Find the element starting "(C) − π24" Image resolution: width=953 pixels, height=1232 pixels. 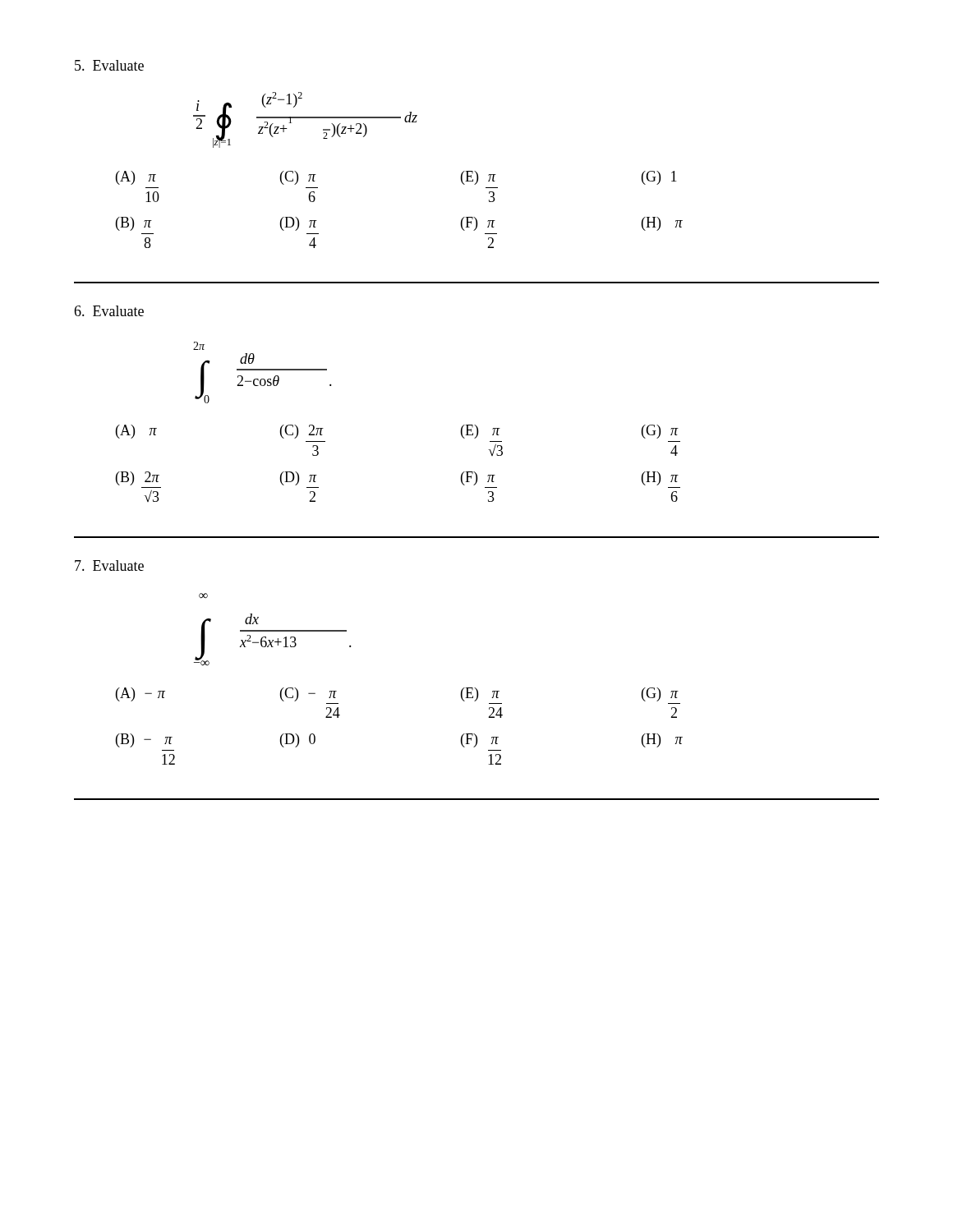311,704
